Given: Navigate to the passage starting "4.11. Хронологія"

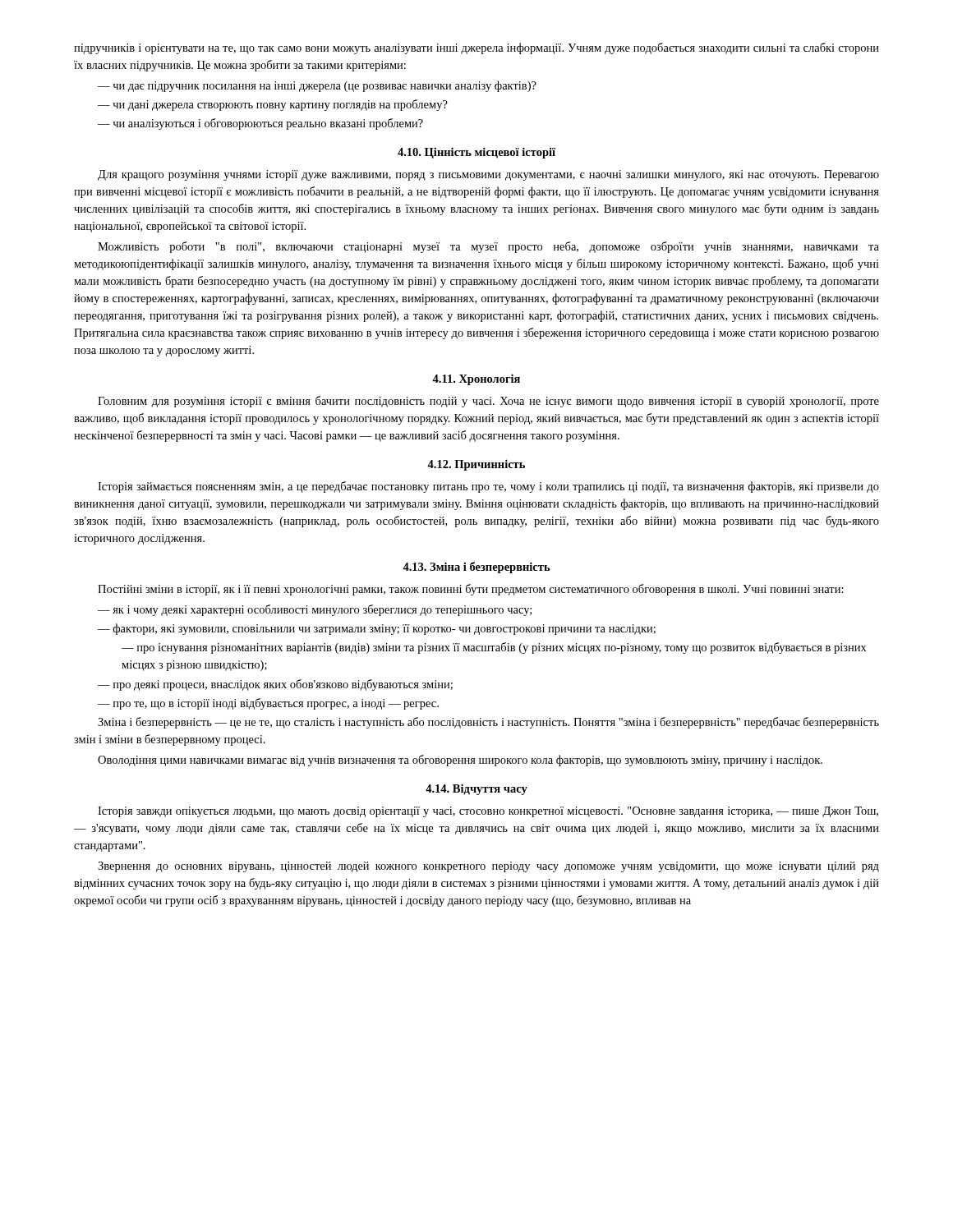Looking at the screenshot, I should pos(476,379).
